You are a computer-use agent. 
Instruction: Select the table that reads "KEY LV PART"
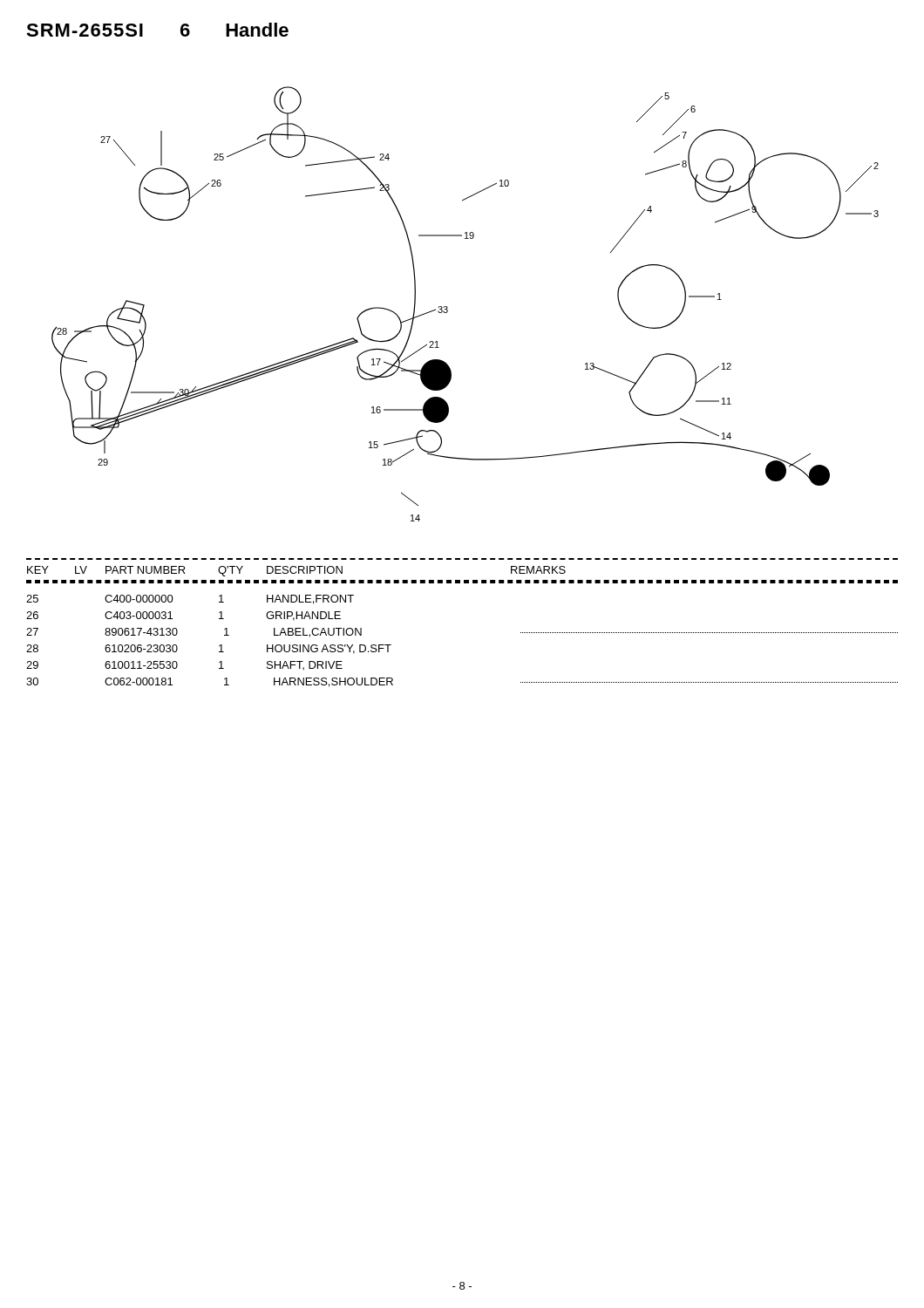click(462, 624)
